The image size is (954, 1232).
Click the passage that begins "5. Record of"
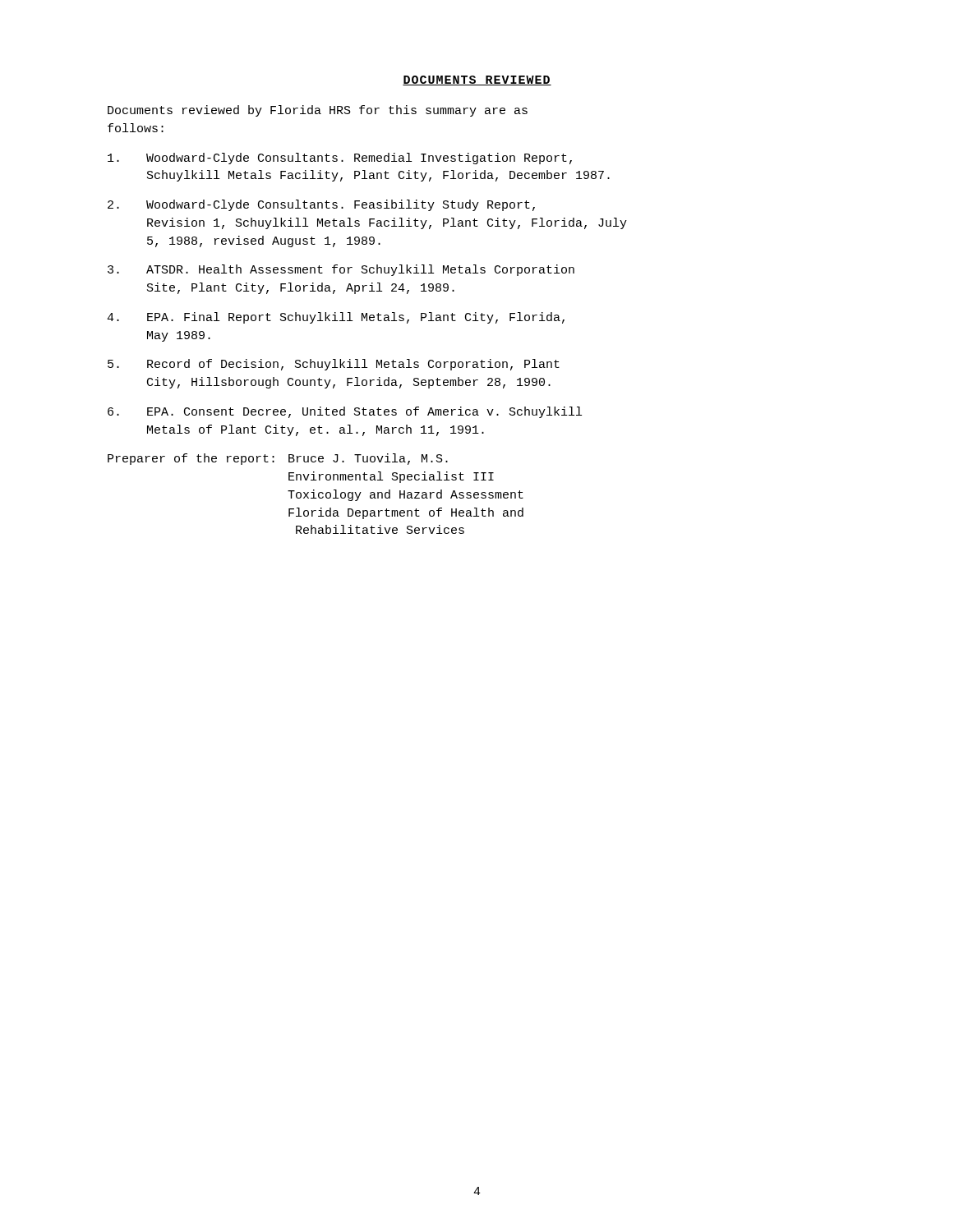(x=334, y=375)
